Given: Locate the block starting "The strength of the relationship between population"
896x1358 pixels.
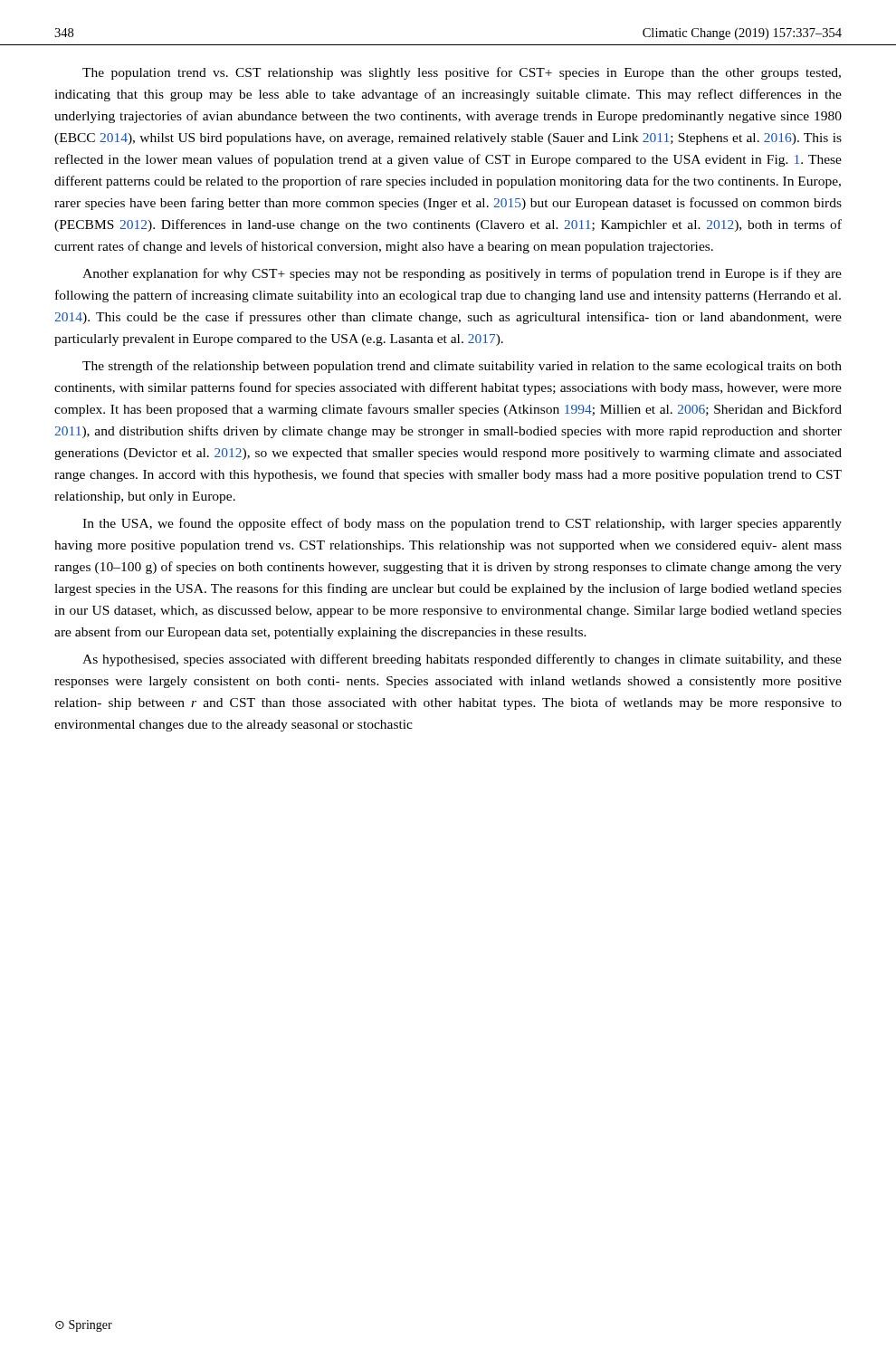Looking at the screenshot, I should coord(448,431).
